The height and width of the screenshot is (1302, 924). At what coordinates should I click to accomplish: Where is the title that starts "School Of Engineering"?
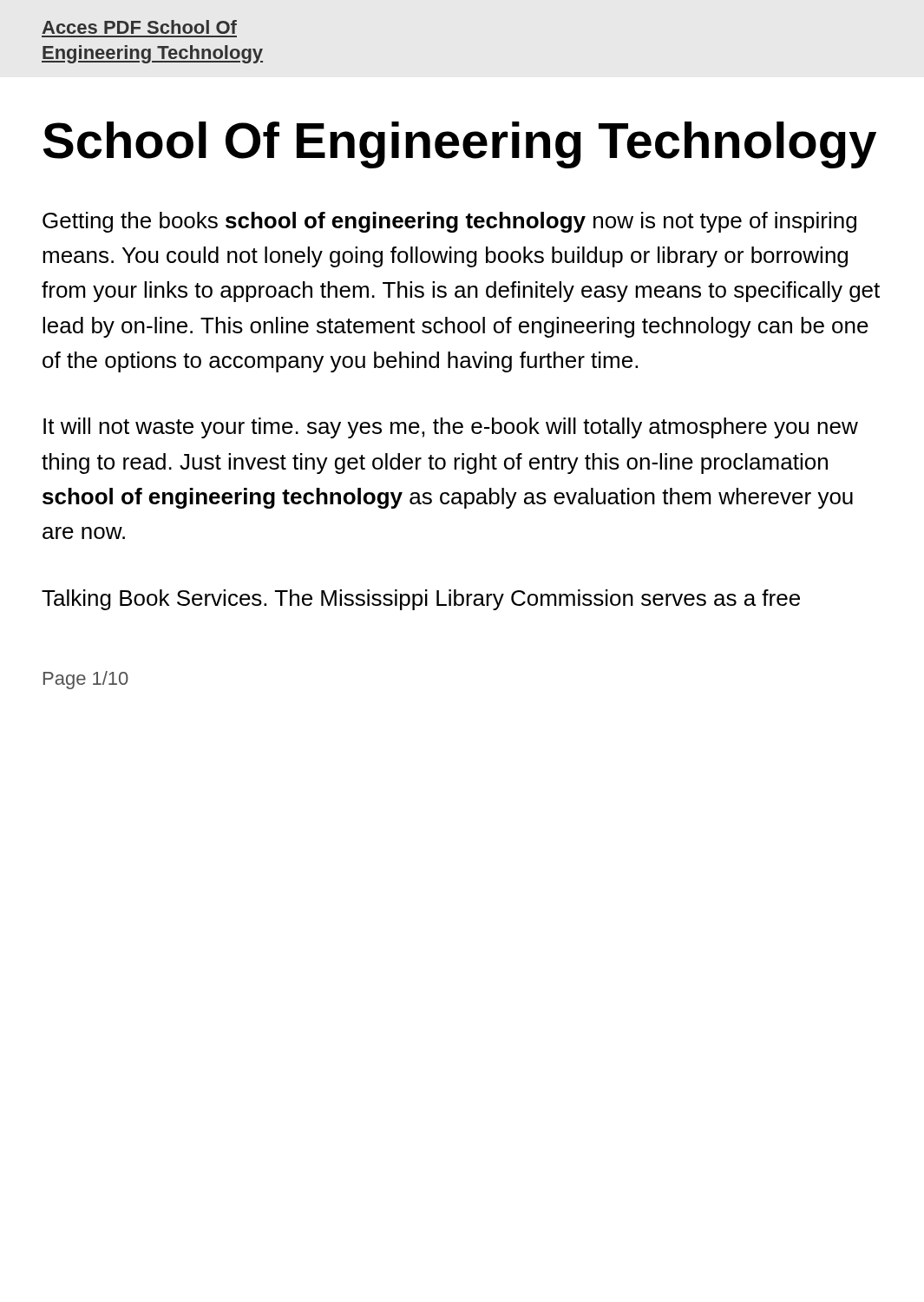pyautogui.click(x=459, y=140)
